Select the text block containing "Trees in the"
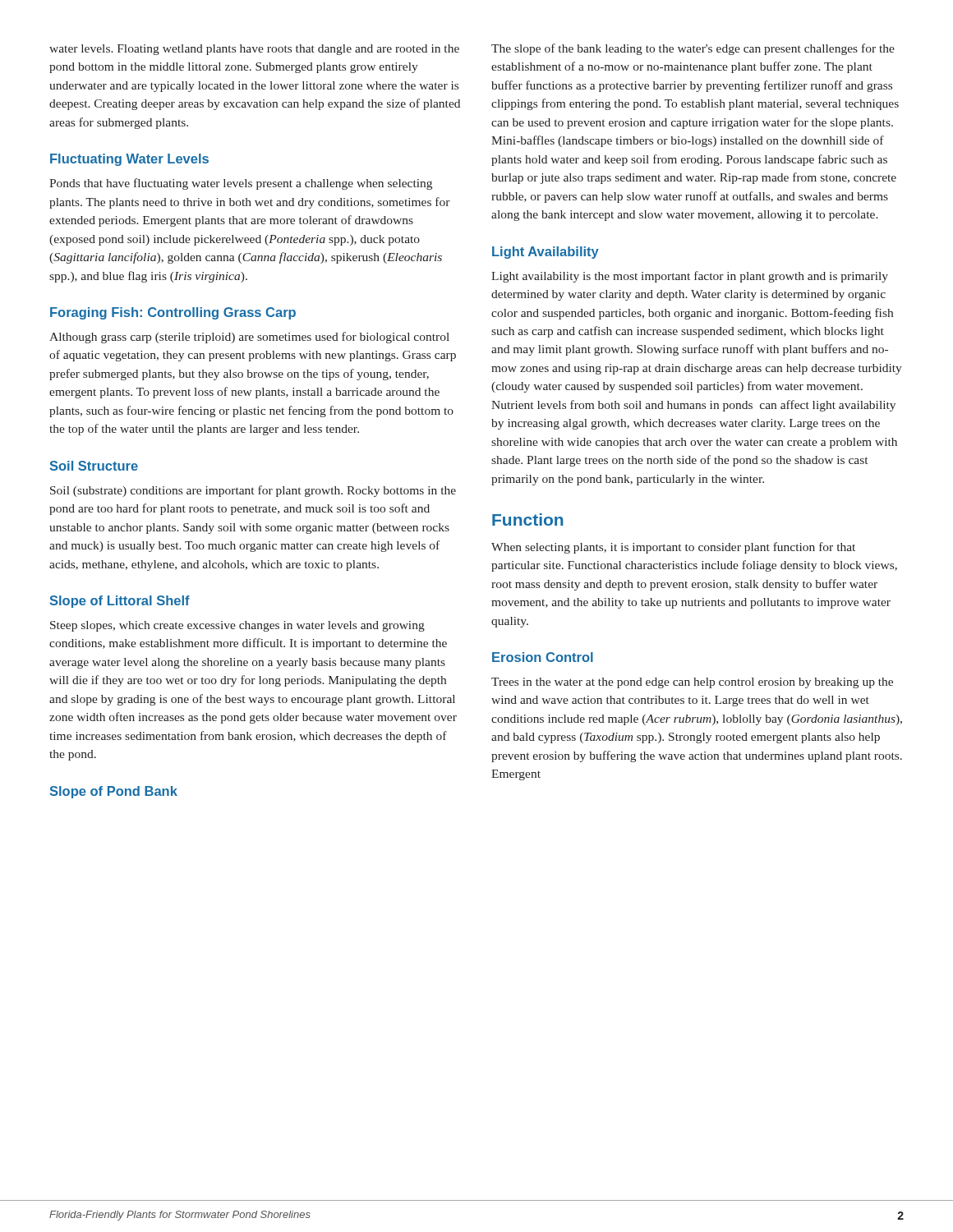Image resolution: width=953 pixels, height=1232 pixels. click(698, 728)
